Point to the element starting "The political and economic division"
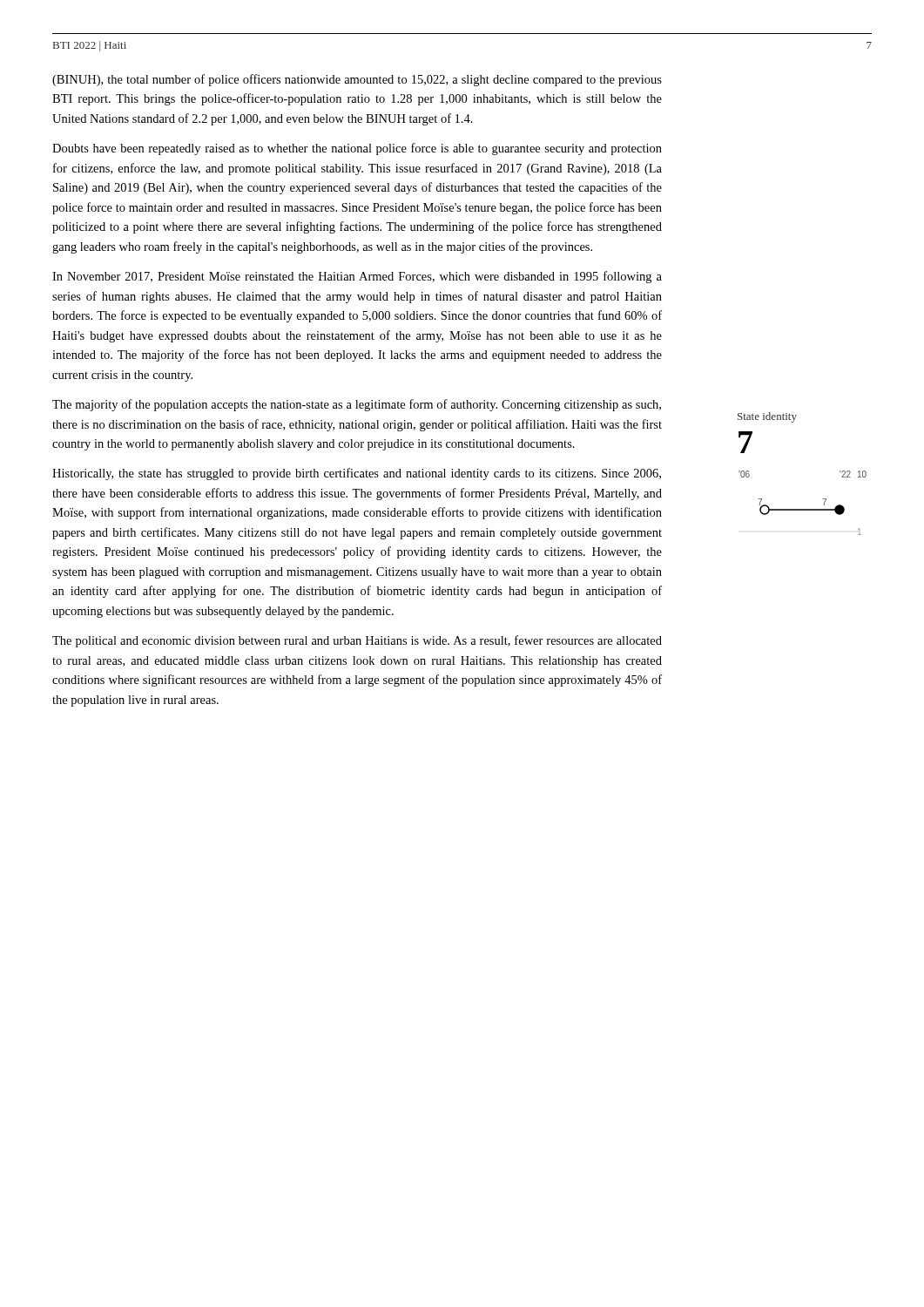Viewport: 924px width, 1307px height. pyautogui.click(x=357, y=670)
